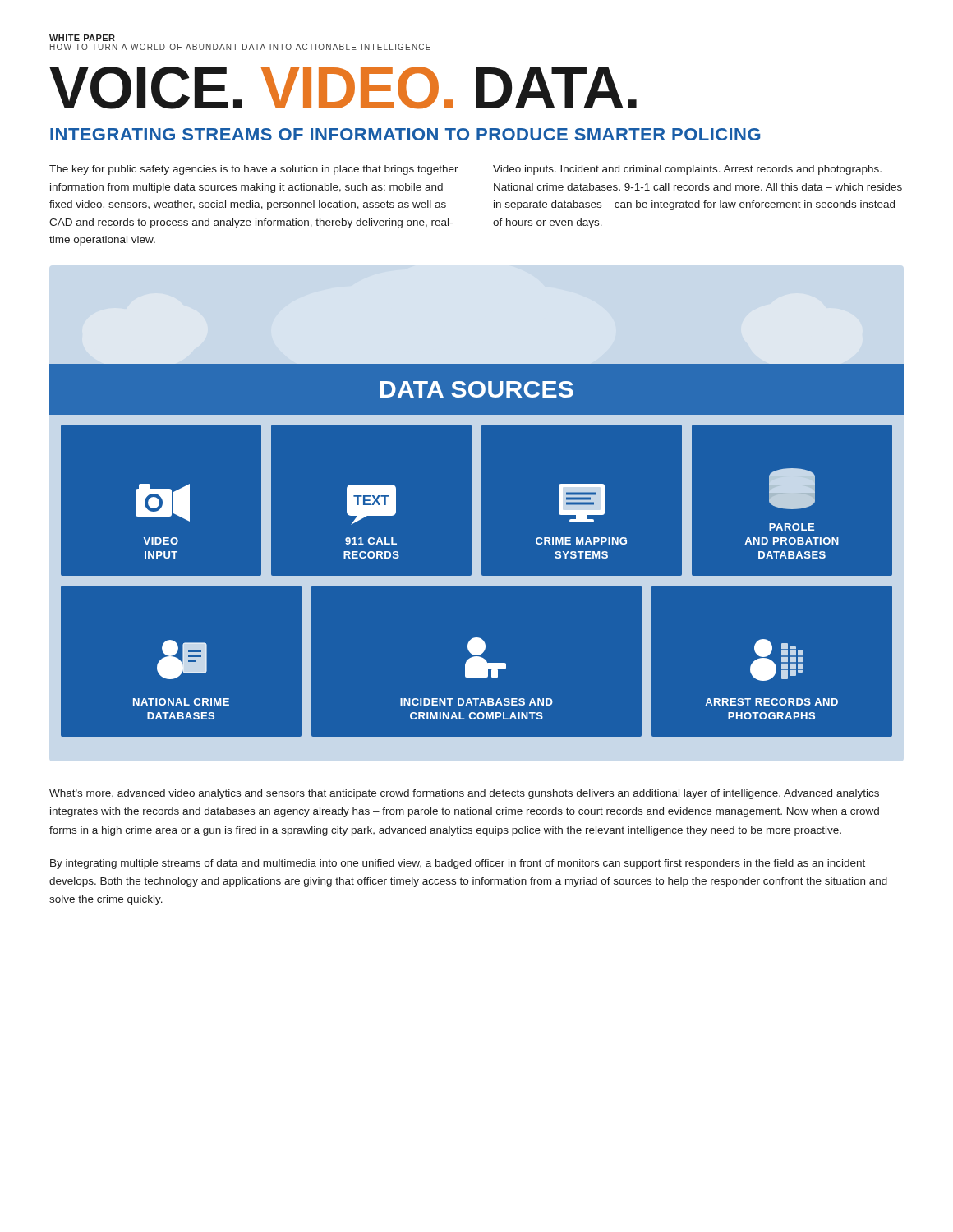Point to the element starting "What's more, advanced video analytics"

(464, 811)
